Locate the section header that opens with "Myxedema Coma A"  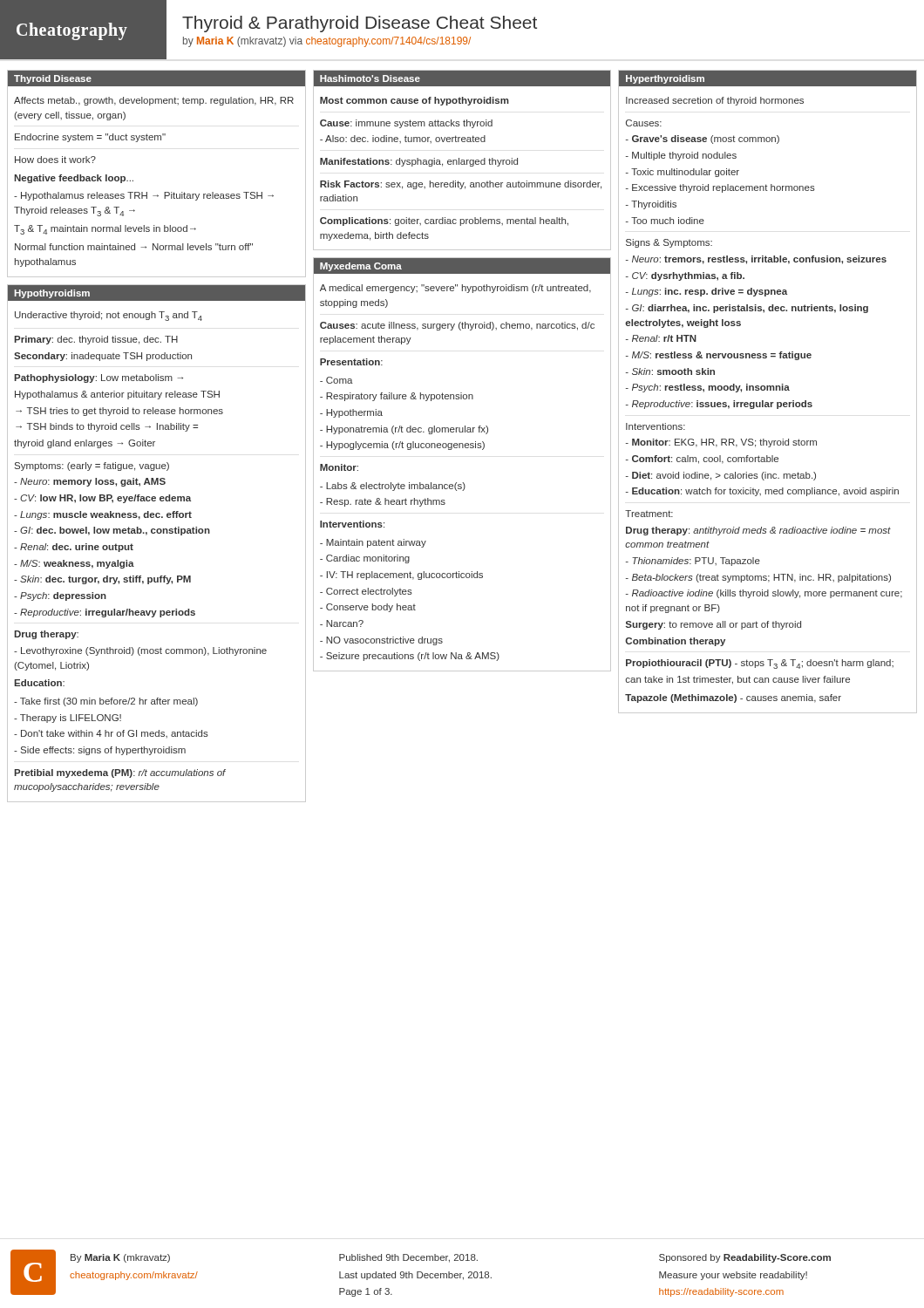coord(462,465)
